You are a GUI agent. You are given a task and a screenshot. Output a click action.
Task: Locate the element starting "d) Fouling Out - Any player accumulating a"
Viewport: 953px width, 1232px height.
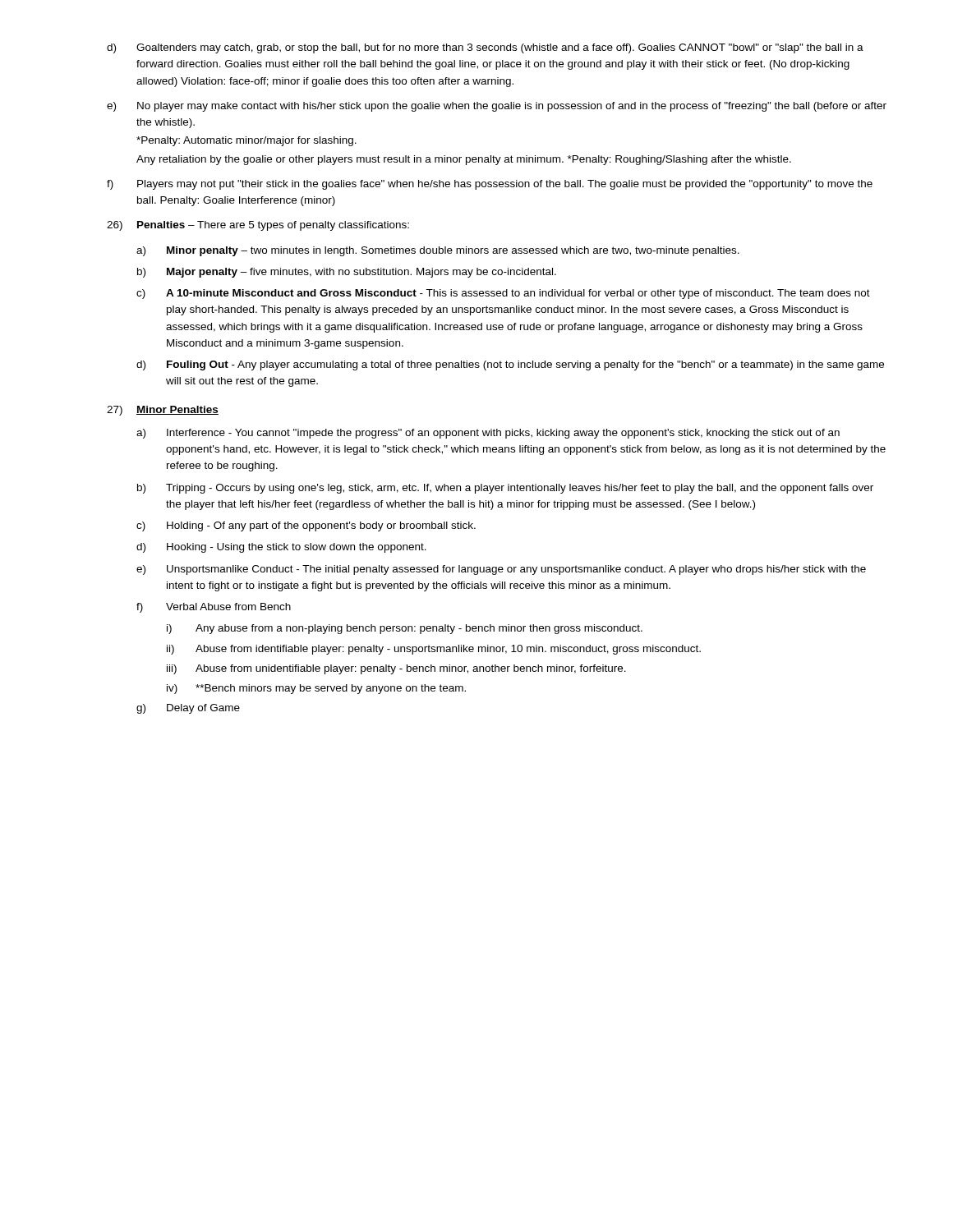[x=512, y=373]
